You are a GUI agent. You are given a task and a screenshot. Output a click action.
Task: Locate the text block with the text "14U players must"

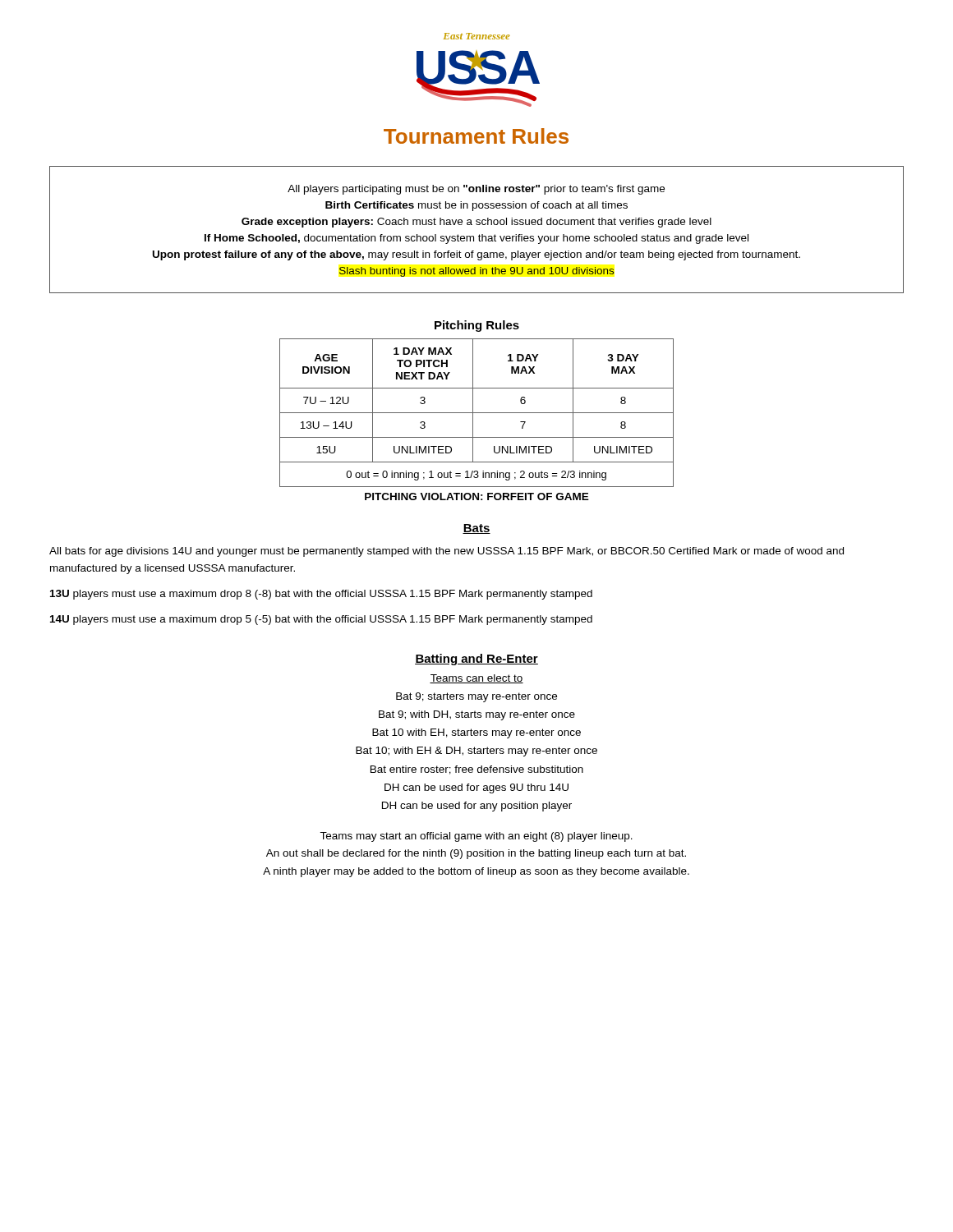[x=321, y=619]
